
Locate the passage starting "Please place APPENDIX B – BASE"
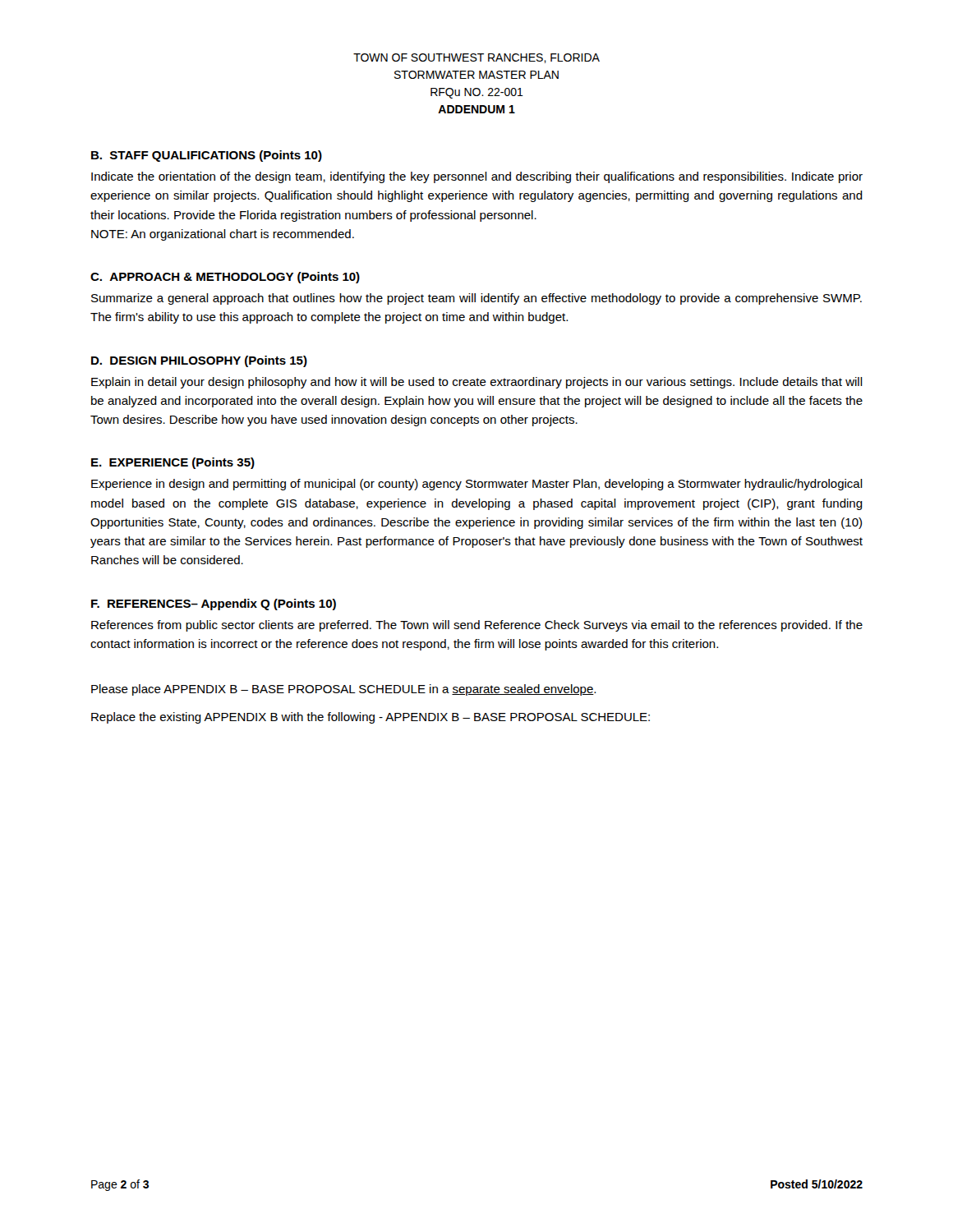tap(344, 689)
